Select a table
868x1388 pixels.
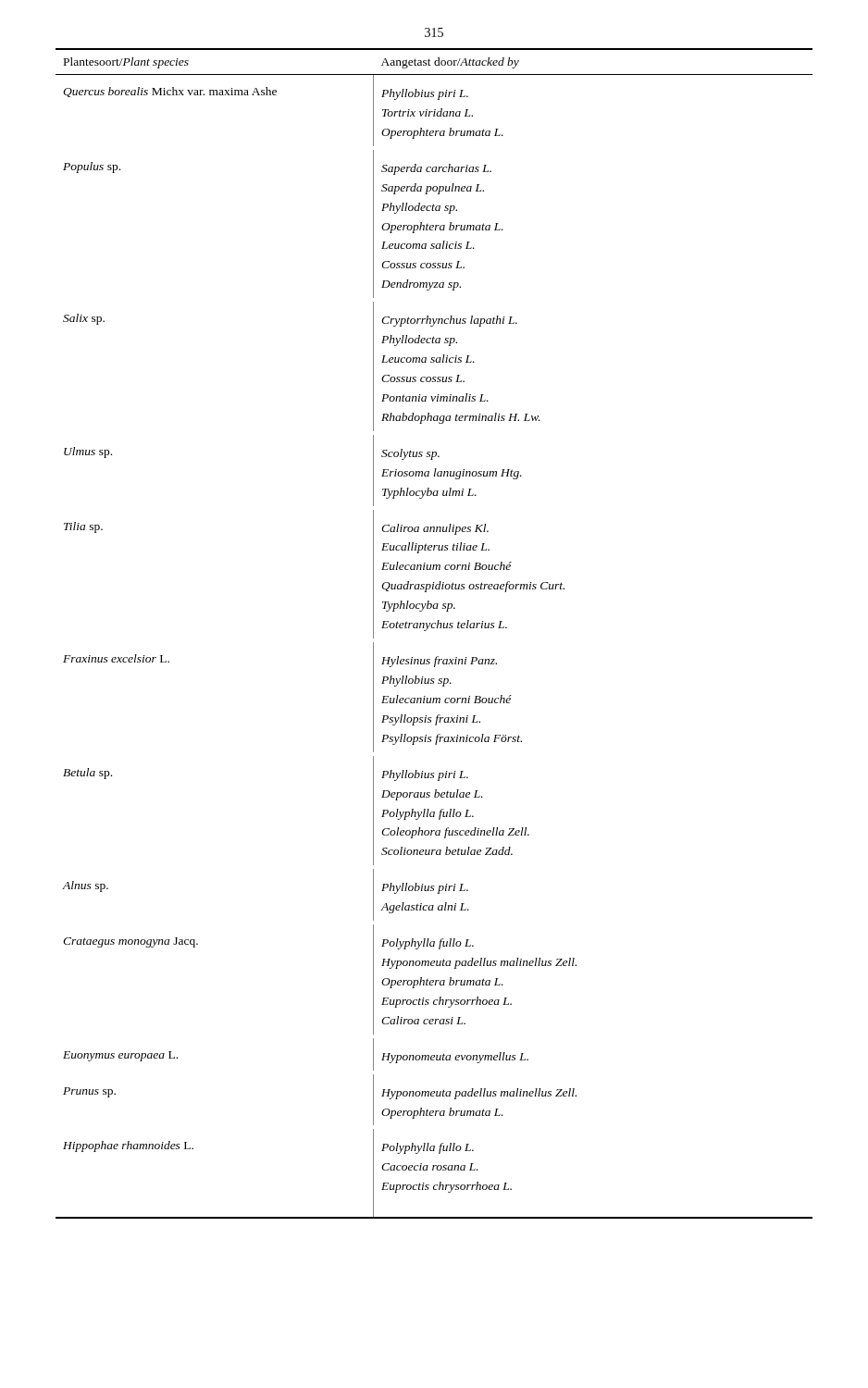tap(434, 634)
